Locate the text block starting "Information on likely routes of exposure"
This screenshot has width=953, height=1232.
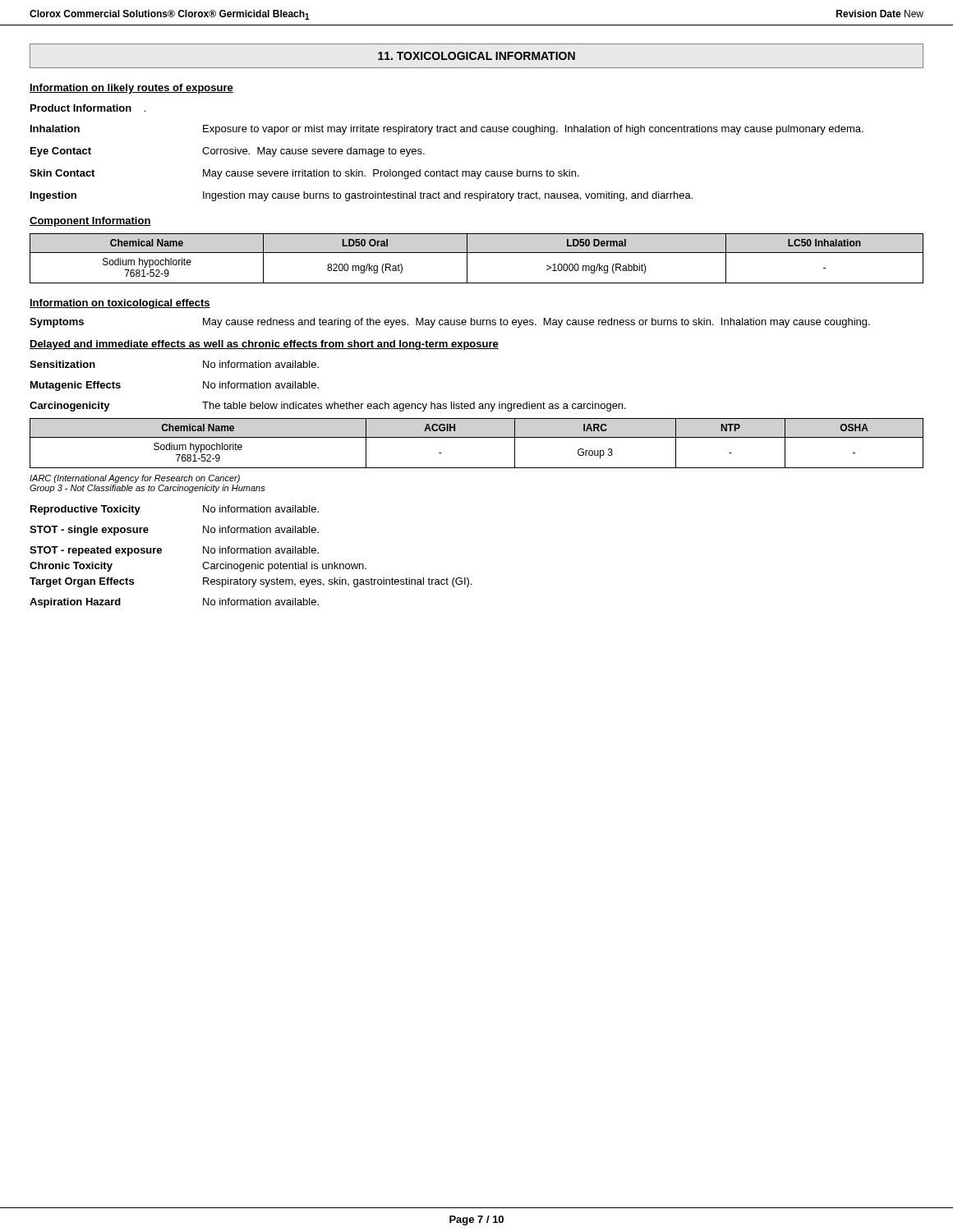point(131,88)
